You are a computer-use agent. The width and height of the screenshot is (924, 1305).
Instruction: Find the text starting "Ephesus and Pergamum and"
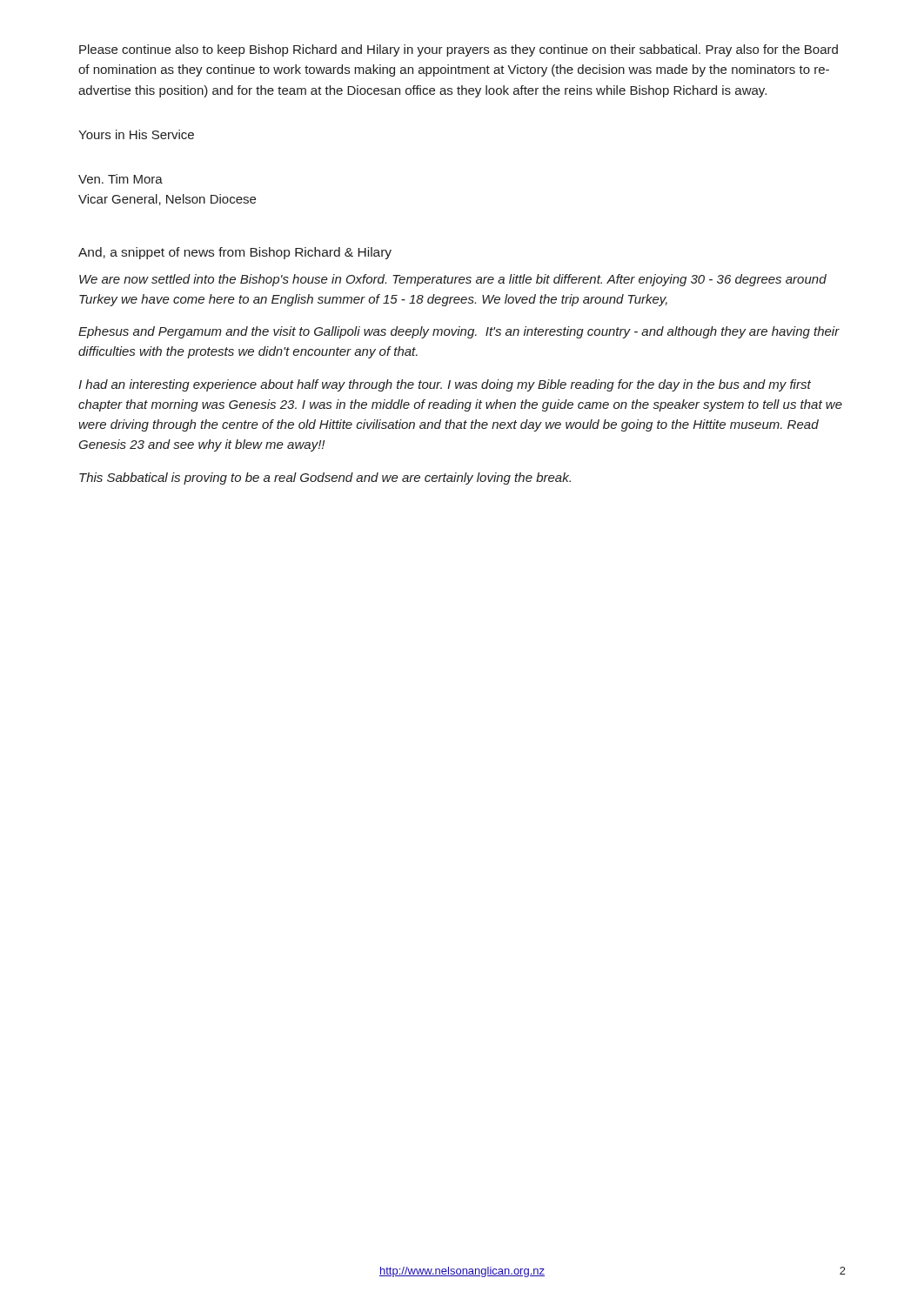[x=459, y=341]
